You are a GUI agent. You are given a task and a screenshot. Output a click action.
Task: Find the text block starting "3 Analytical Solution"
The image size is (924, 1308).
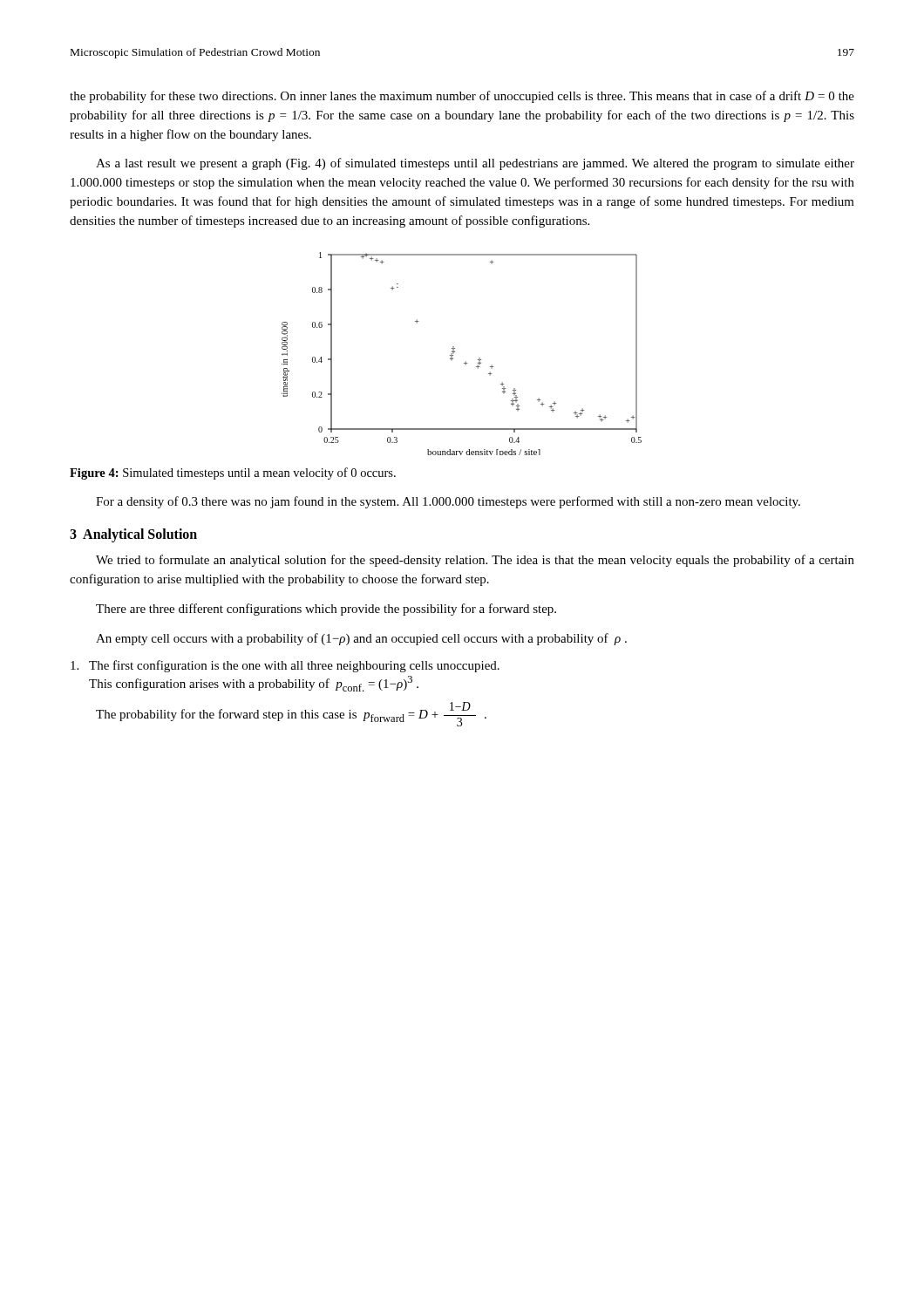click(133, 534)
